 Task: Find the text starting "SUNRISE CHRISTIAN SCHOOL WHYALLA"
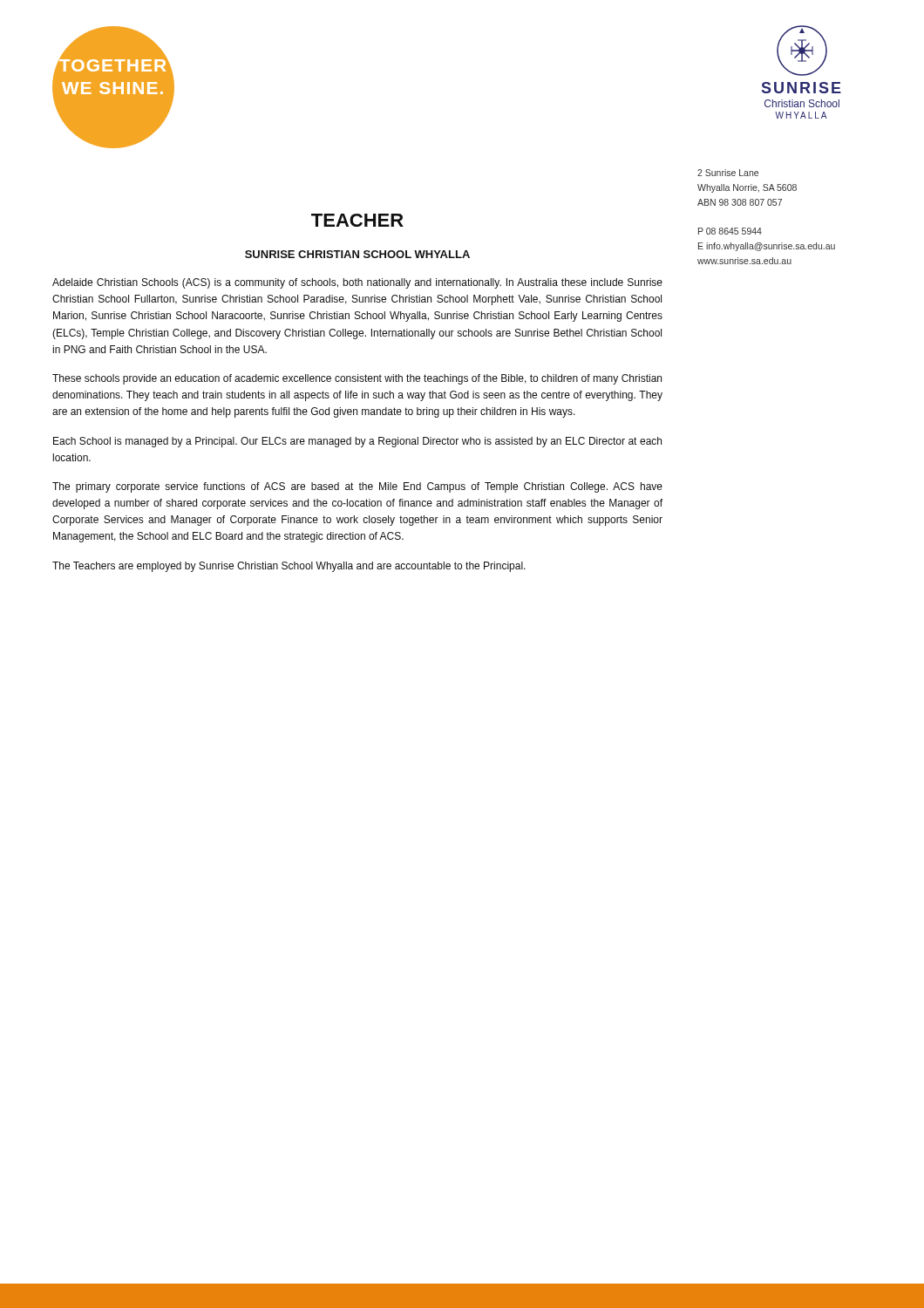pos(357,254)
